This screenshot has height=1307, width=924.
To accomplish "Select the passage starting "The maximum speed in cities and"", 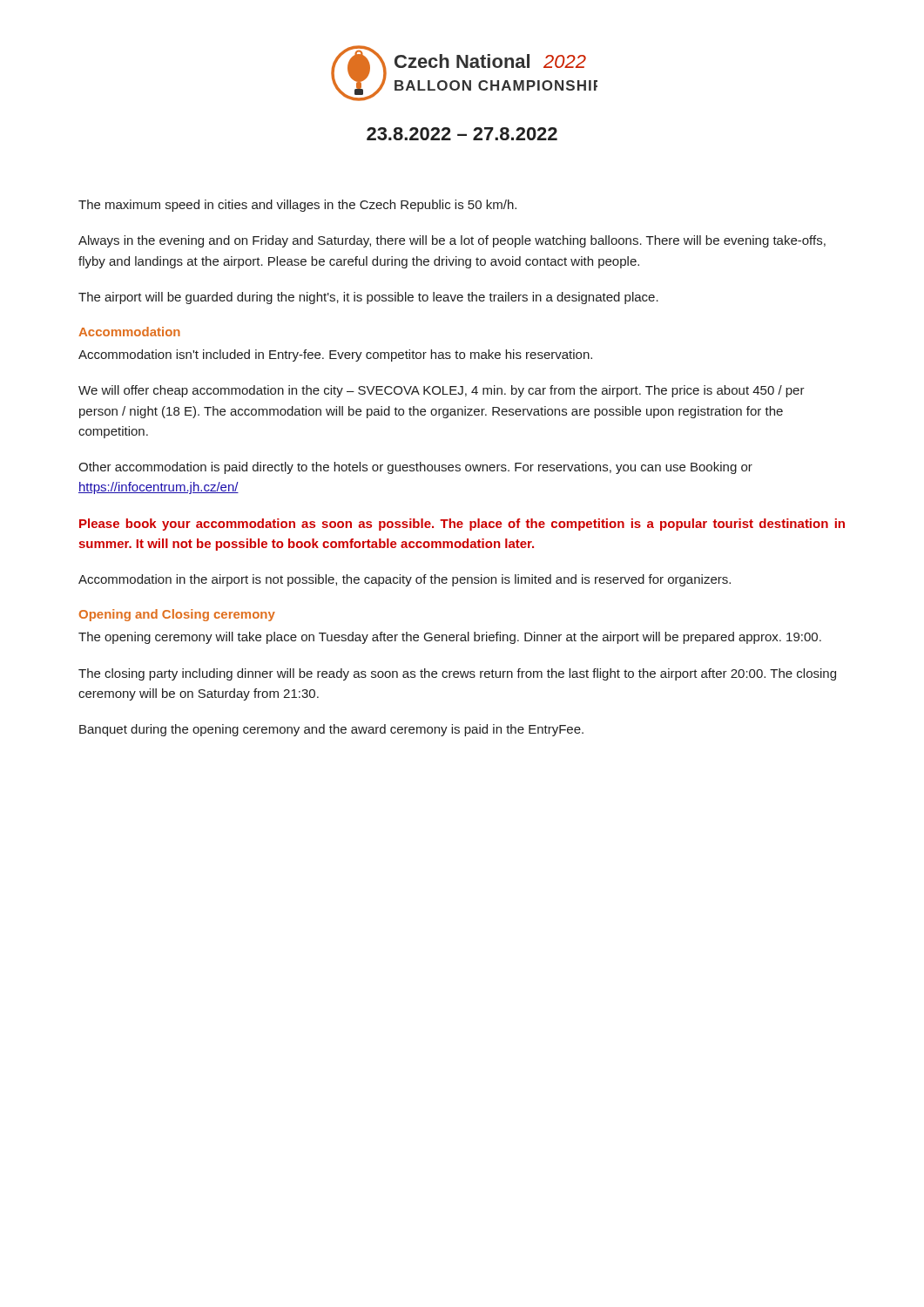I will click(x=298, y=204).
